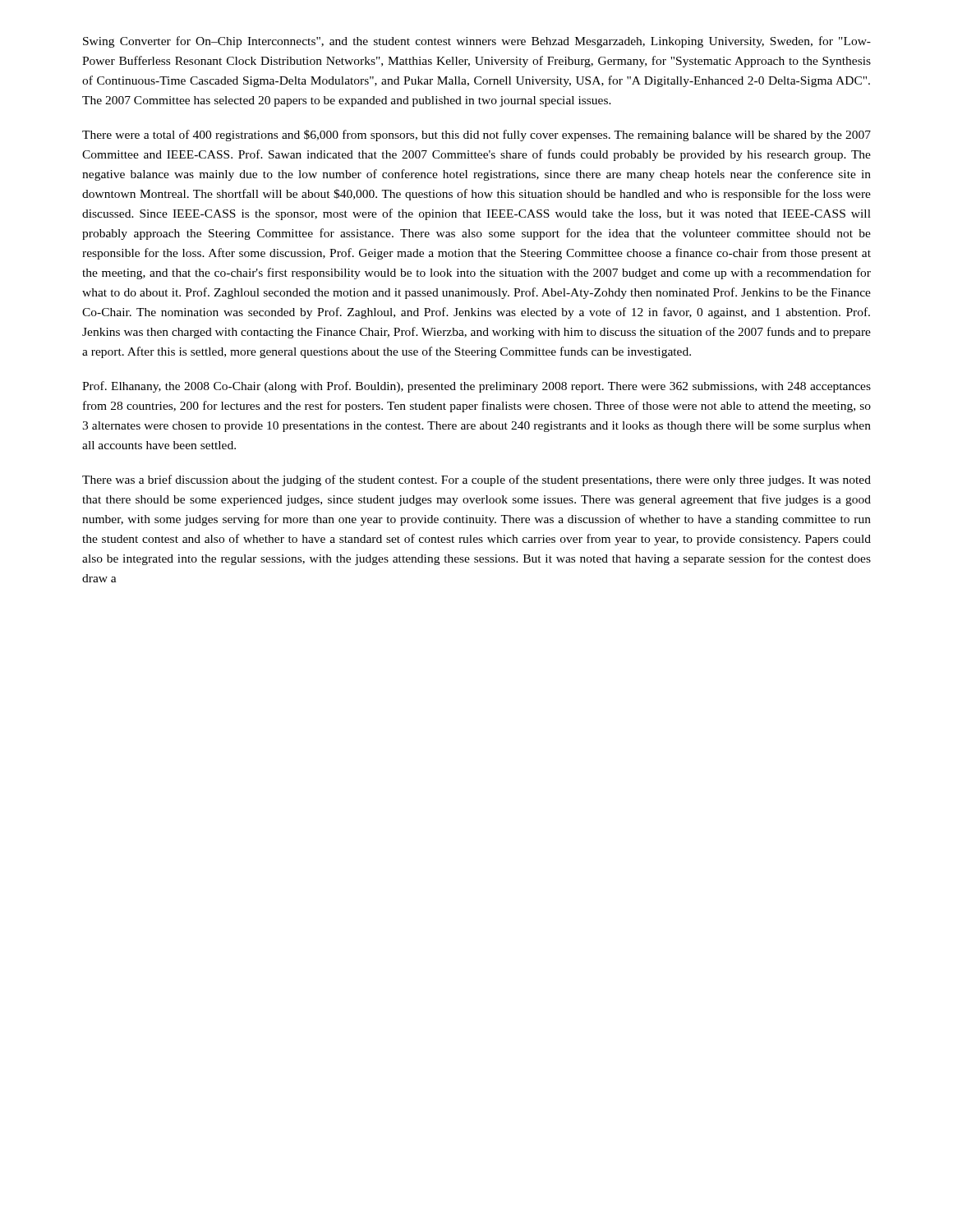Screen dimensions: 1232x953
Task: Select the text block containing "Swing Converter for On–Chip"
Action: [x=476, y=70]
